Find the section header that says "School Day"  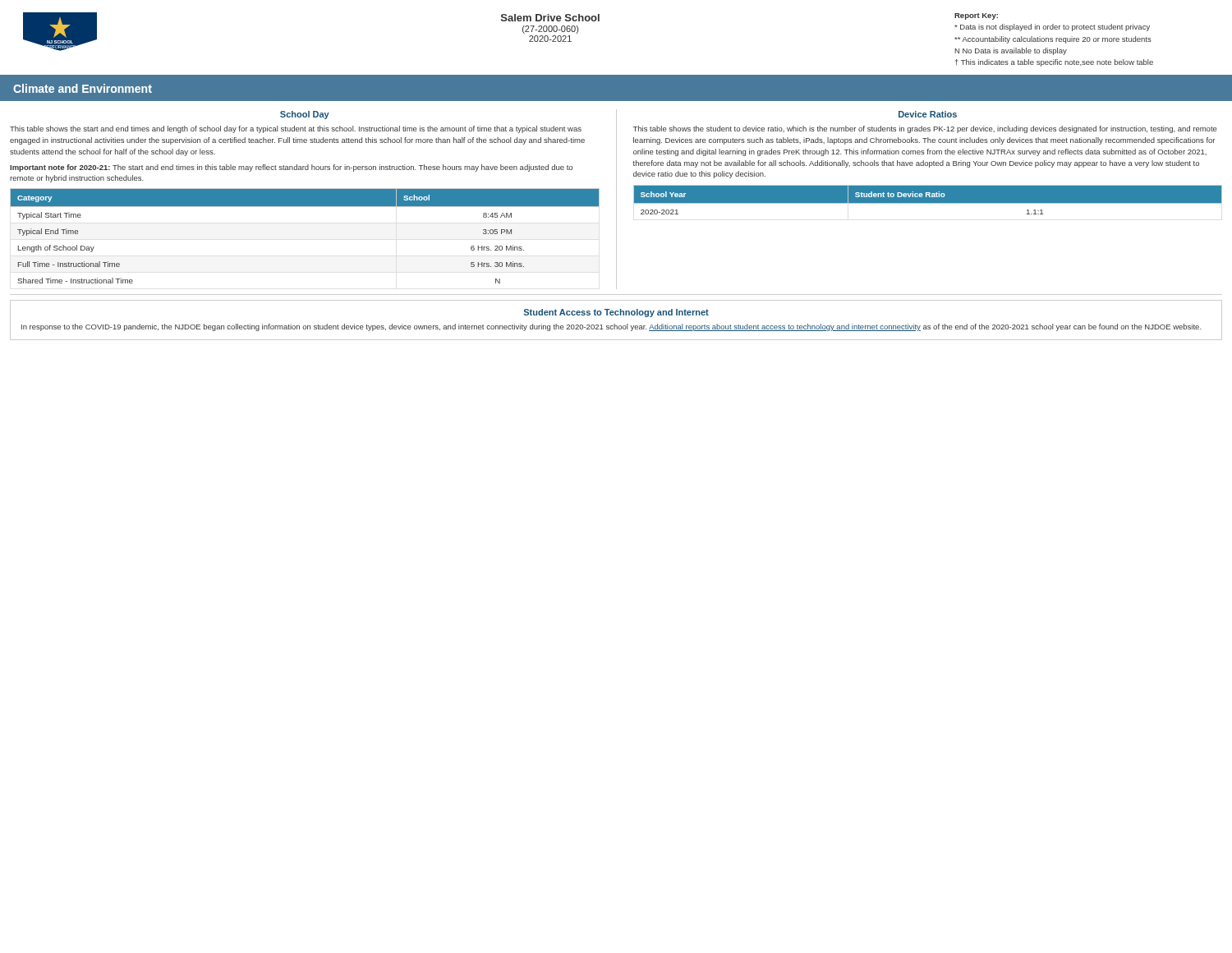click(304, 114)
